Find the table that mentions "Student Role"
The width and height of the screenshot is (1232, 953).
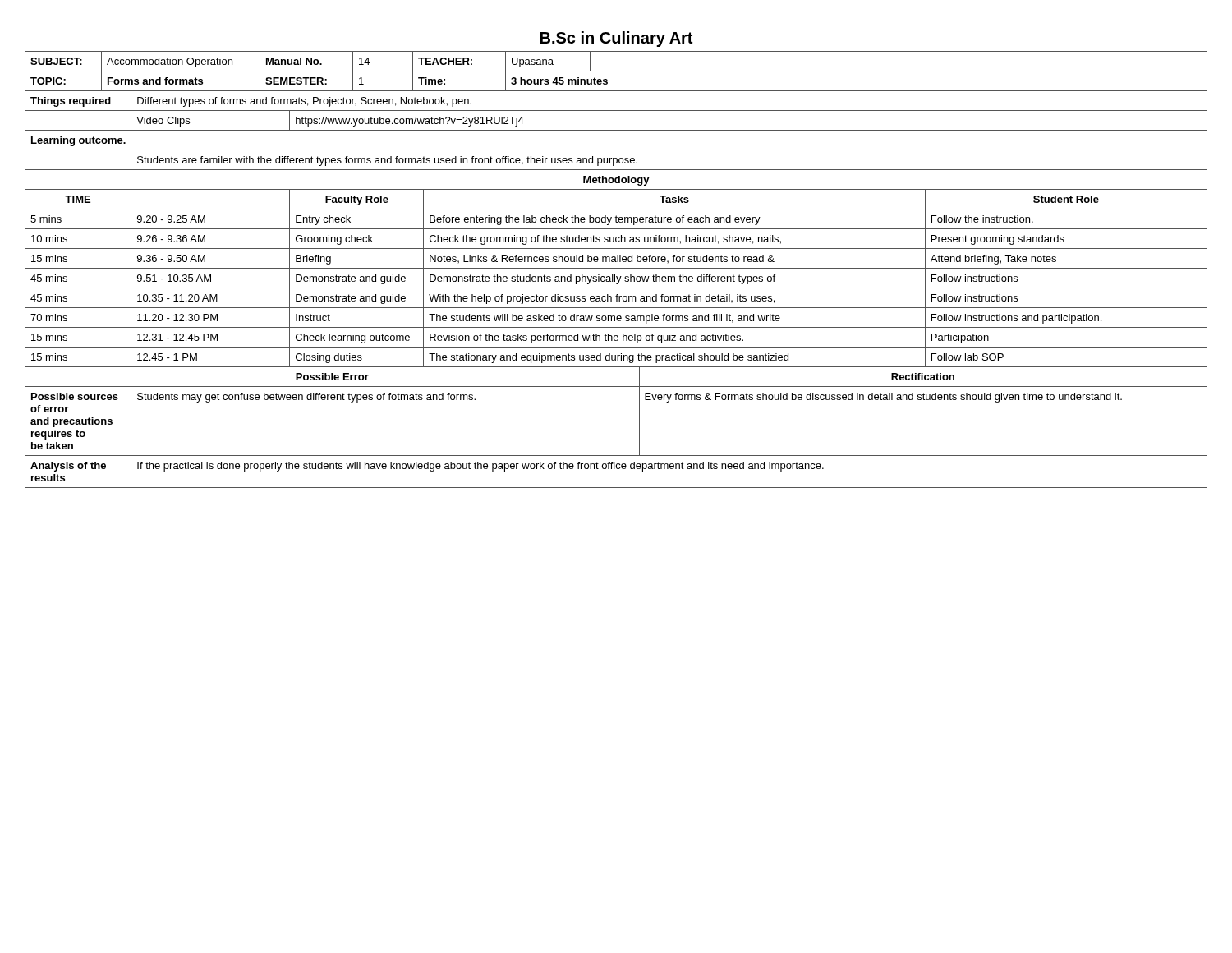(616, 289)
